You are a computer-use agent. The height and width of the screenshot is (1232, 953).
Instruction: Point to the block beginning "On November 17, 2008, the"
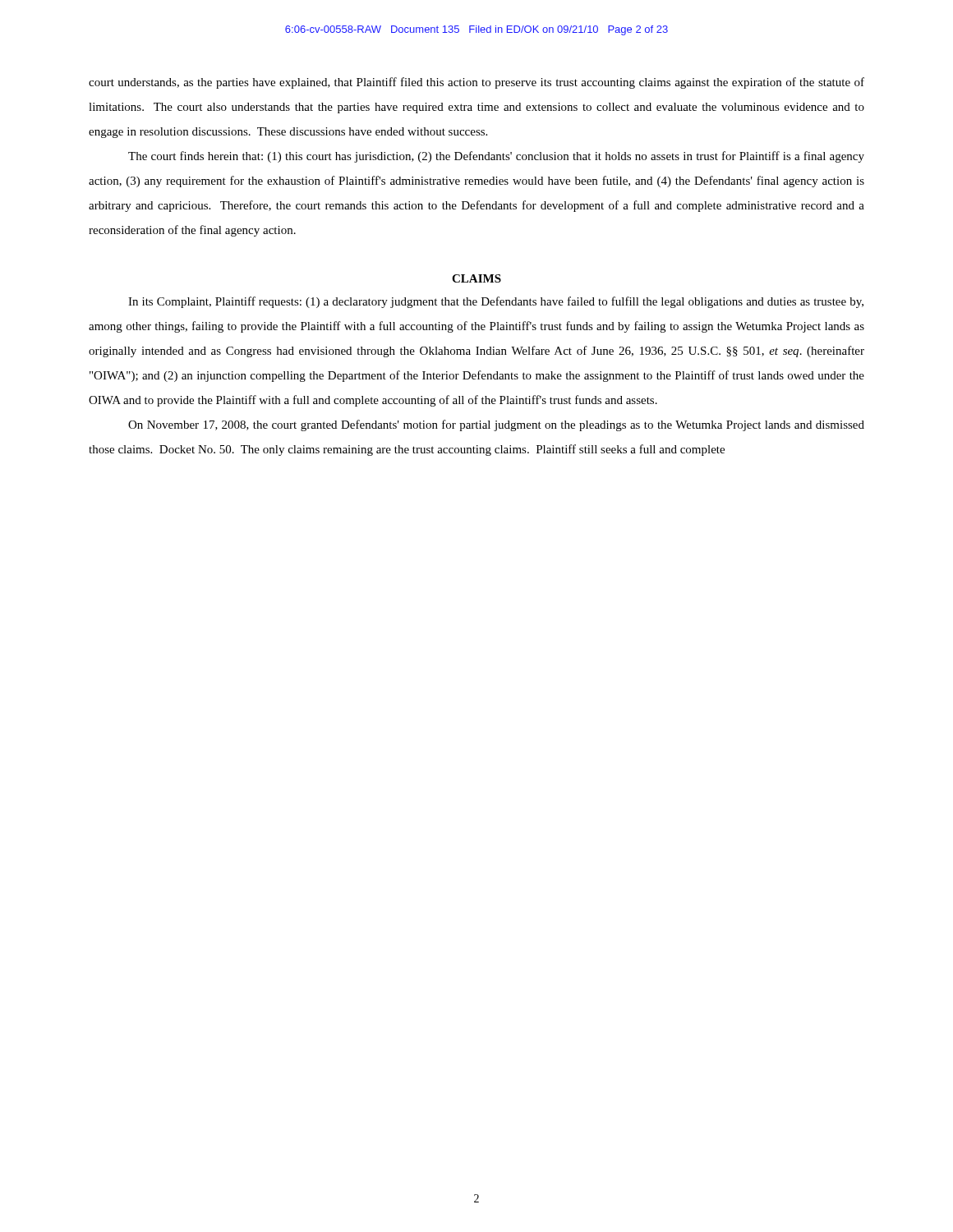[x=476, y=437]
